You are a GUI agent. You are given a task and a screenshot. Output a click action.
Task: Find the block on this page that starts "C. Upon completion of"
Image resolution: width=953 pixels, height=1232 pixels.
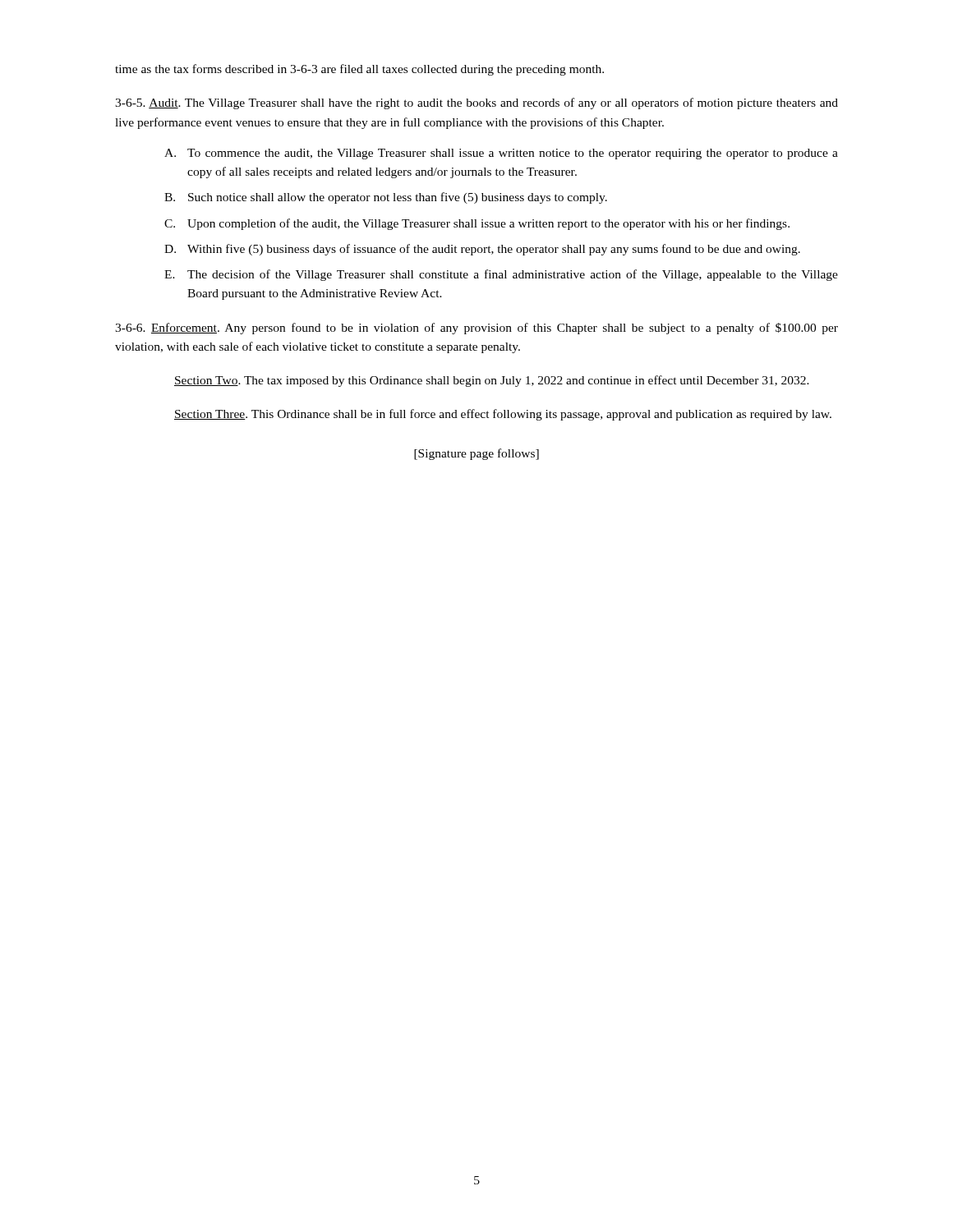coord(501,223)
